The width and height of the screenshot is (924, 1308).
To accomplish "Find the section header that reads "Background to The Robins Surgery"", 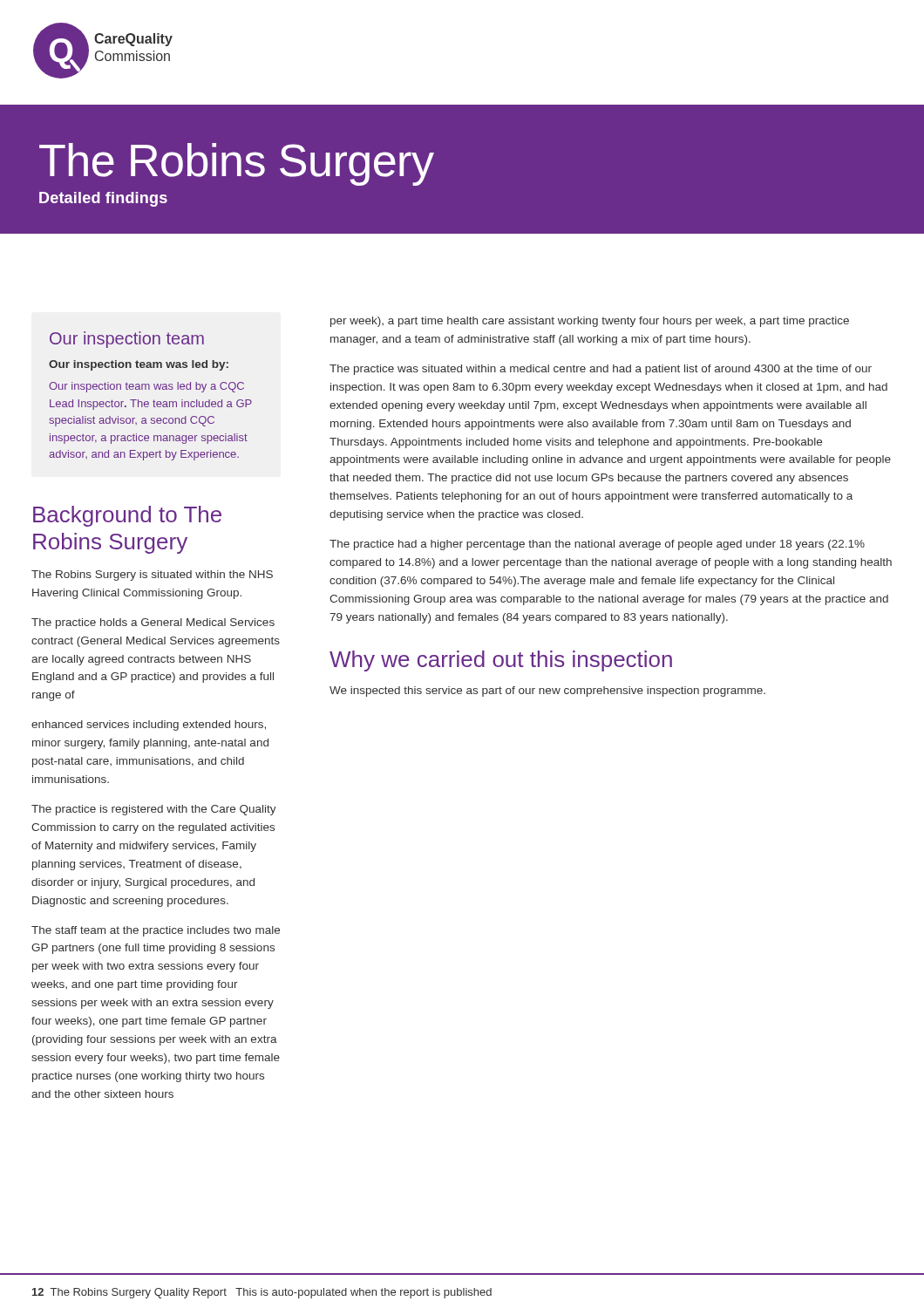I will tap(156, 528).
